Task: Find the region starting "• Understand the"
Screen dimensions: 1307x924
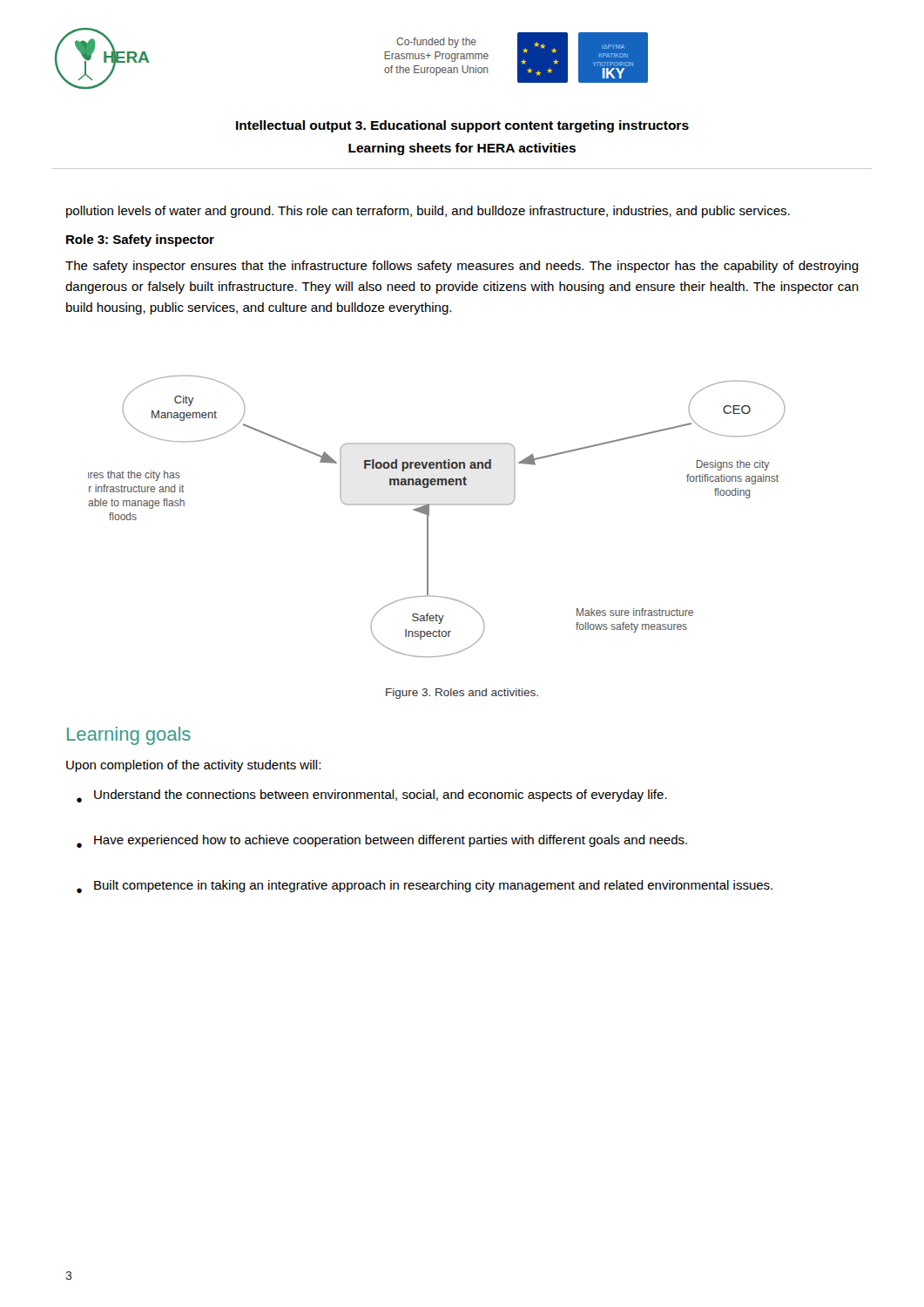Action: pos(462,799)
